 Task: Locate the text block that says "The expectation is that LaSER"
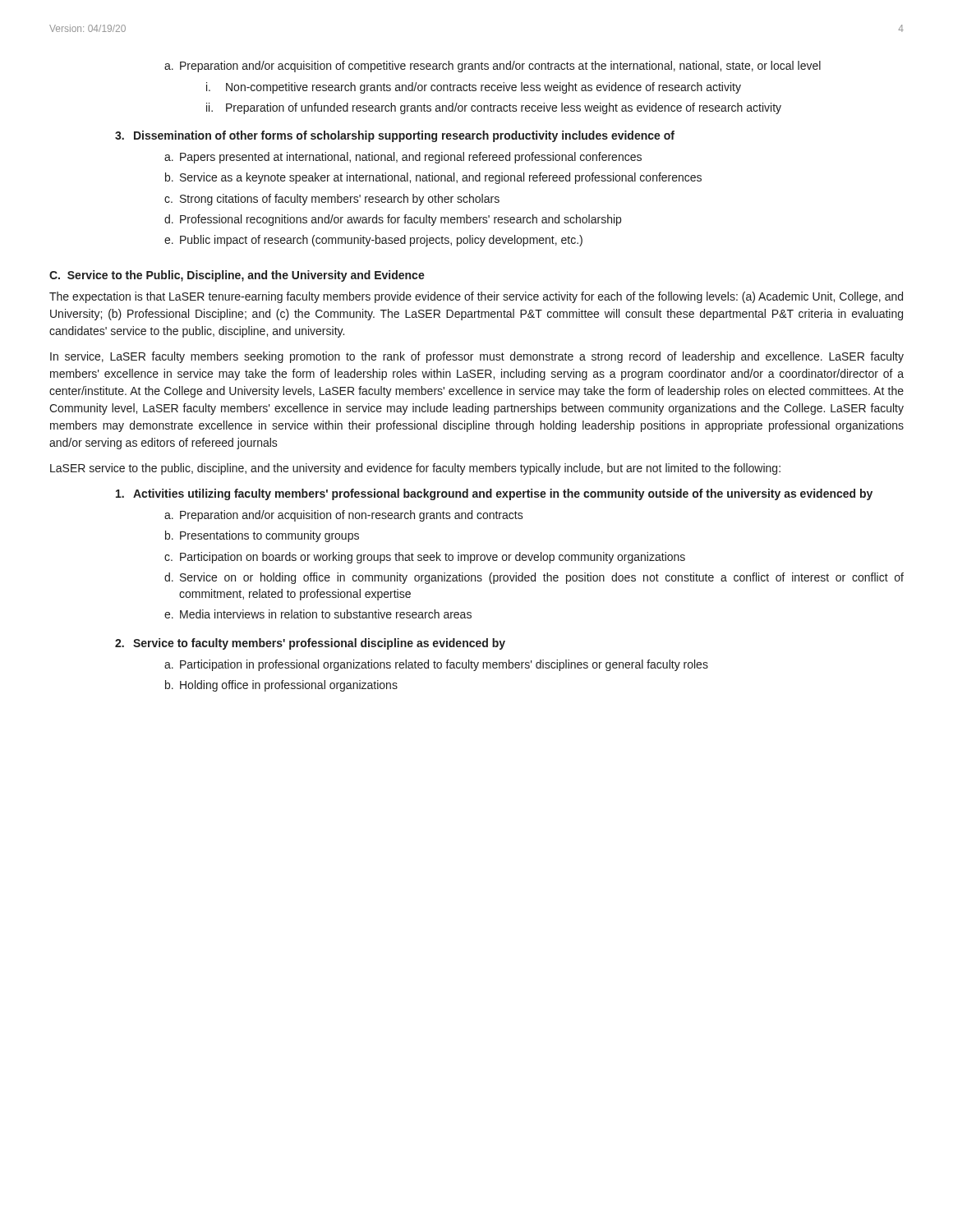pyautogui.click(x=476, y=313)
